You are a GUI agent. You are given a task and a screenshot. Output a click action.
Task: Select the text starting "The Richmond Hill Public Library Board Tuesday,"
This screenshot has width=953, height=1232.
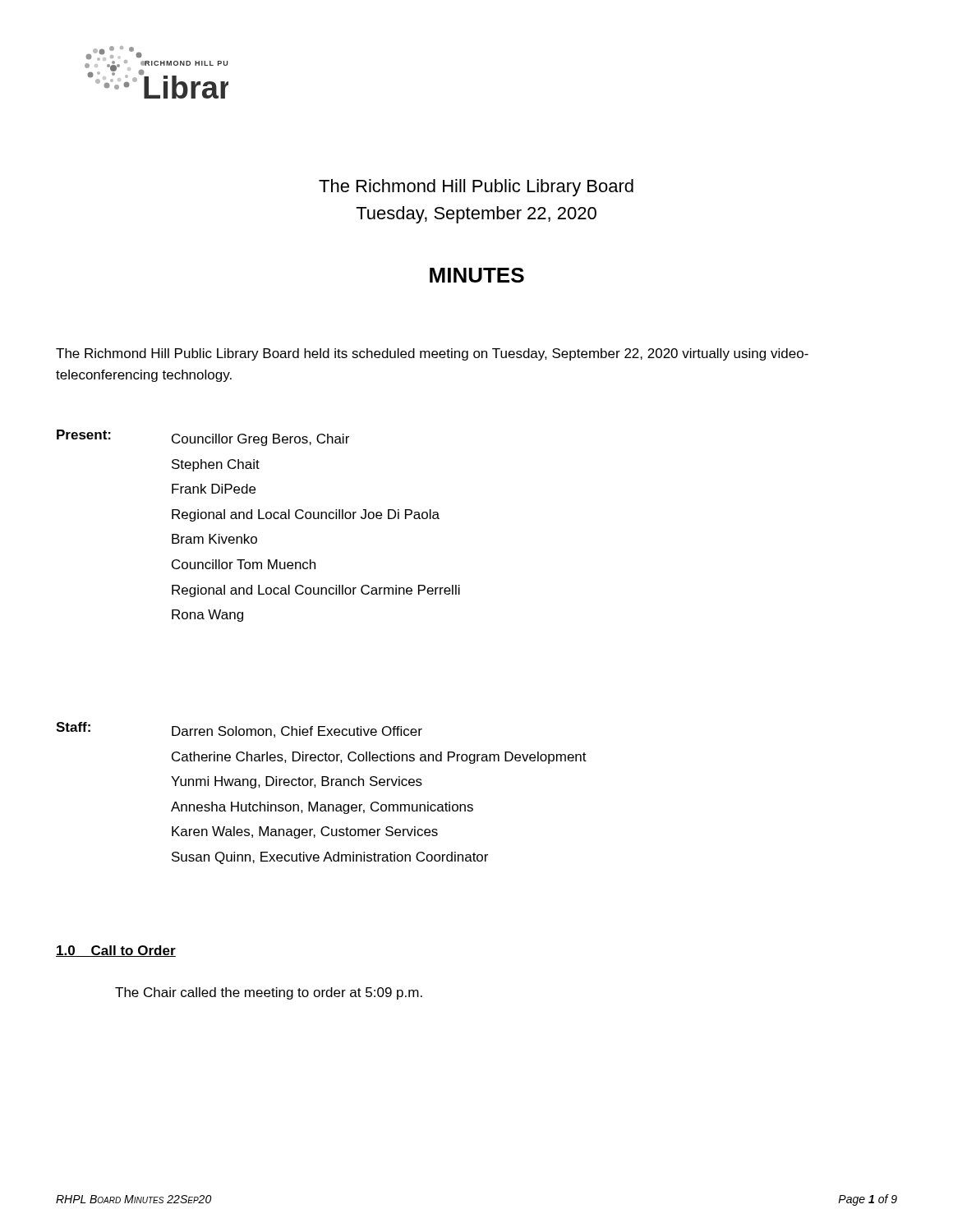(x=476, y=200)
